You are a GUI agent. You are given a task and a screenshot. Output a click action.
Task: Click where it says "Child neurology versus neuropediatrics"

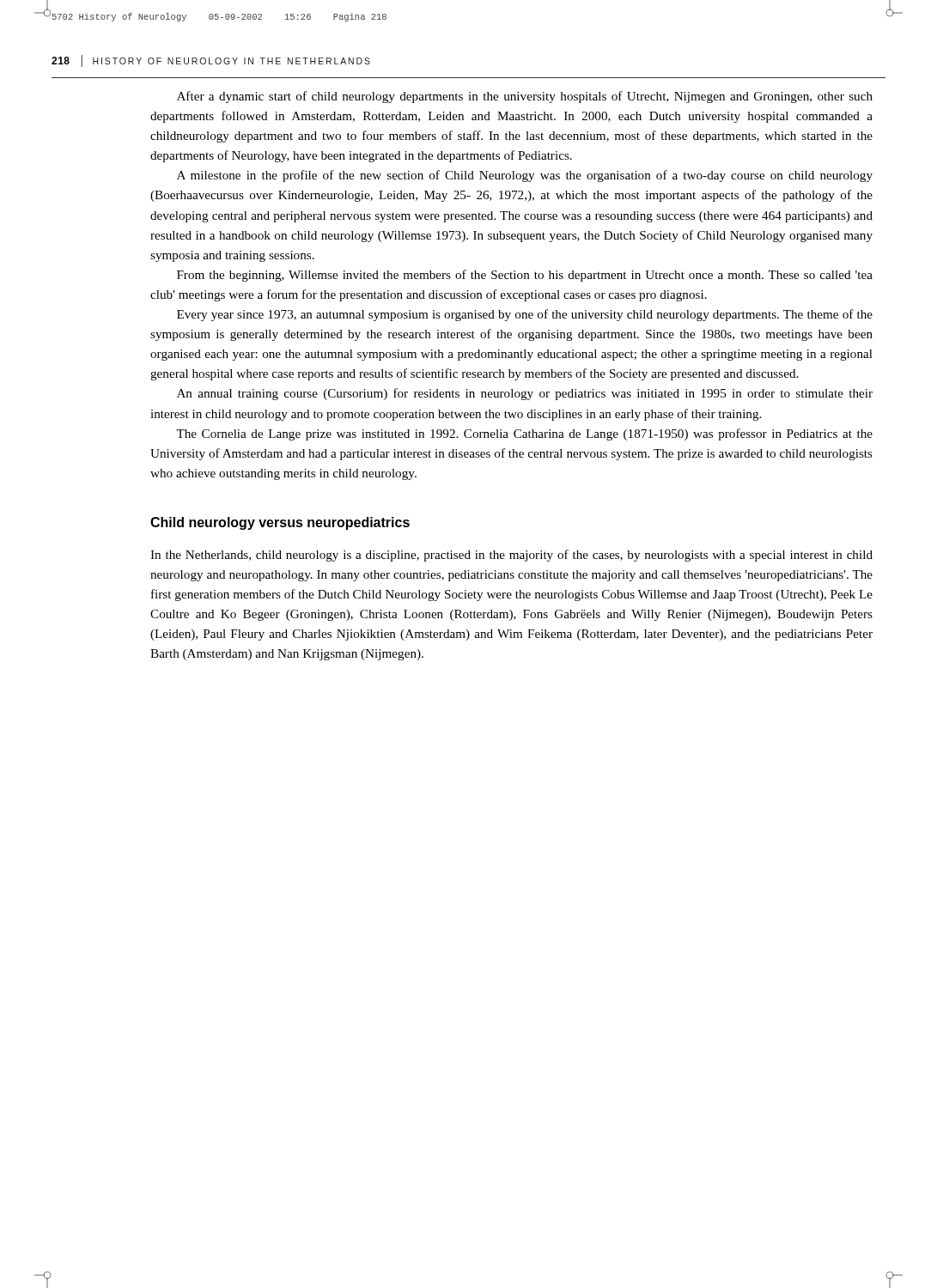[280, 522]
